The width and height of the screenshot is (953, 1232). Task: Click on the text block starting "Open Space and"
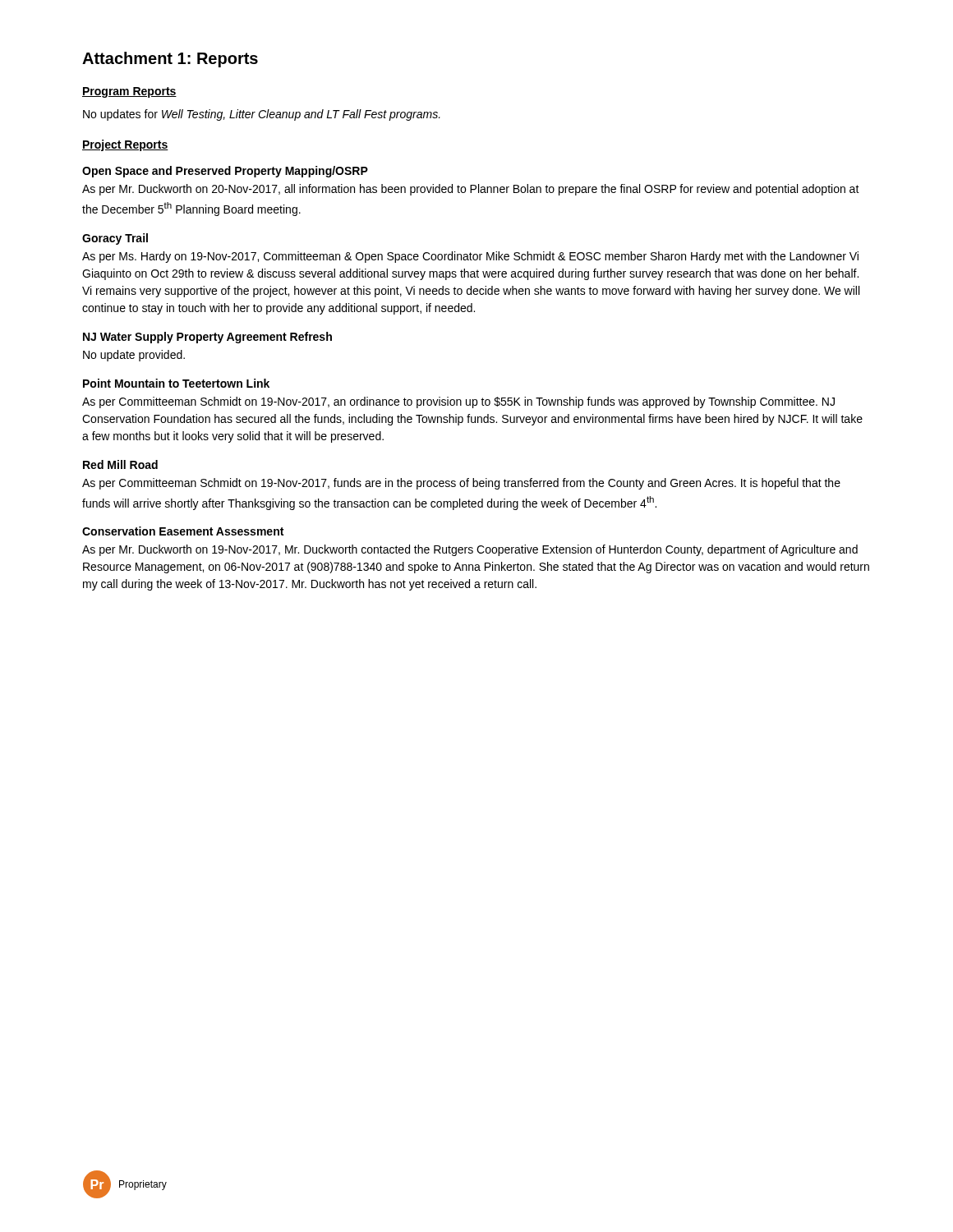click(225, 171)
